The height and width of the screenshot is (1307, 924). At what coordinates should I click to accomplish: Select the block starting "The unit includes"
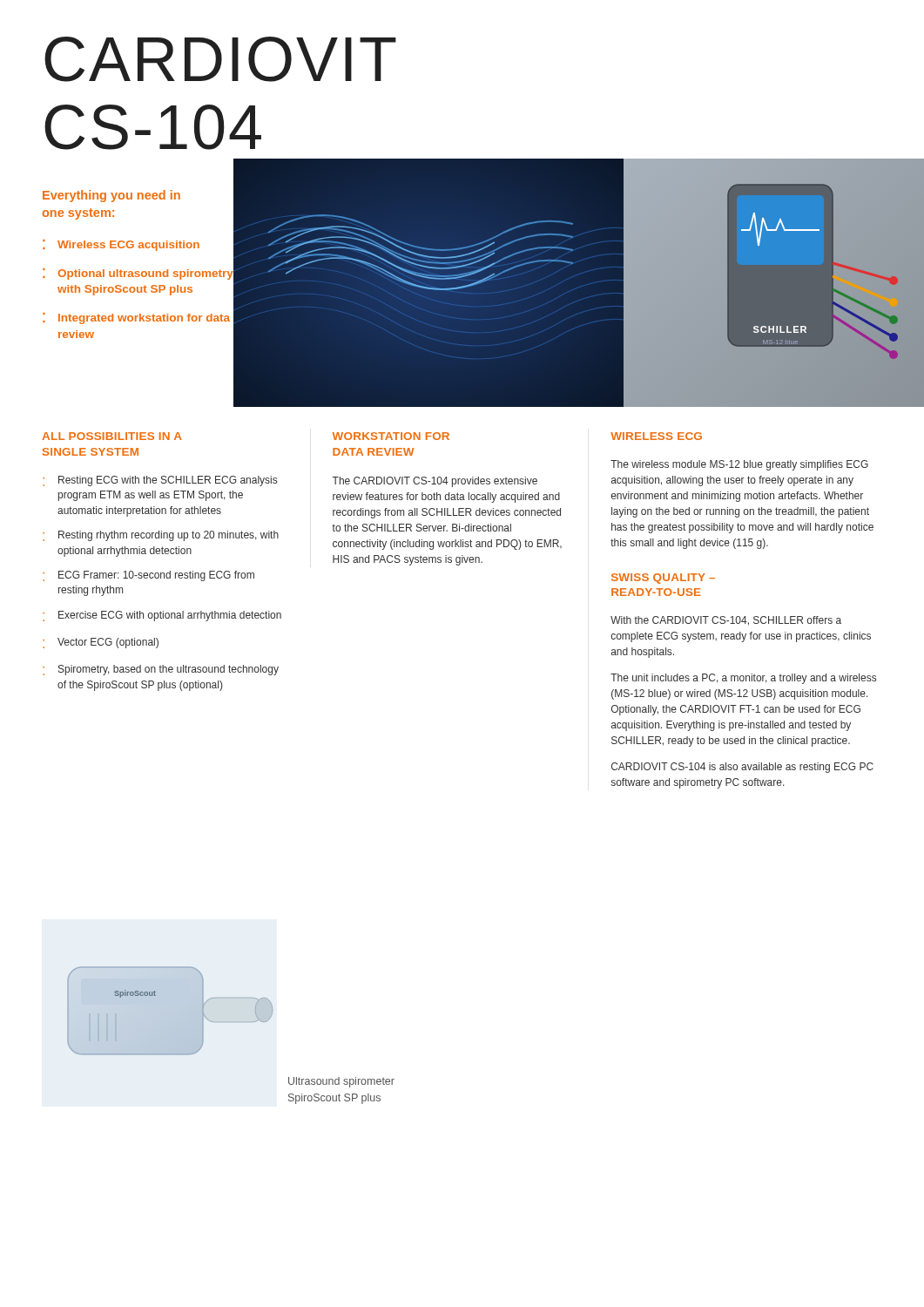click(744, 709)
